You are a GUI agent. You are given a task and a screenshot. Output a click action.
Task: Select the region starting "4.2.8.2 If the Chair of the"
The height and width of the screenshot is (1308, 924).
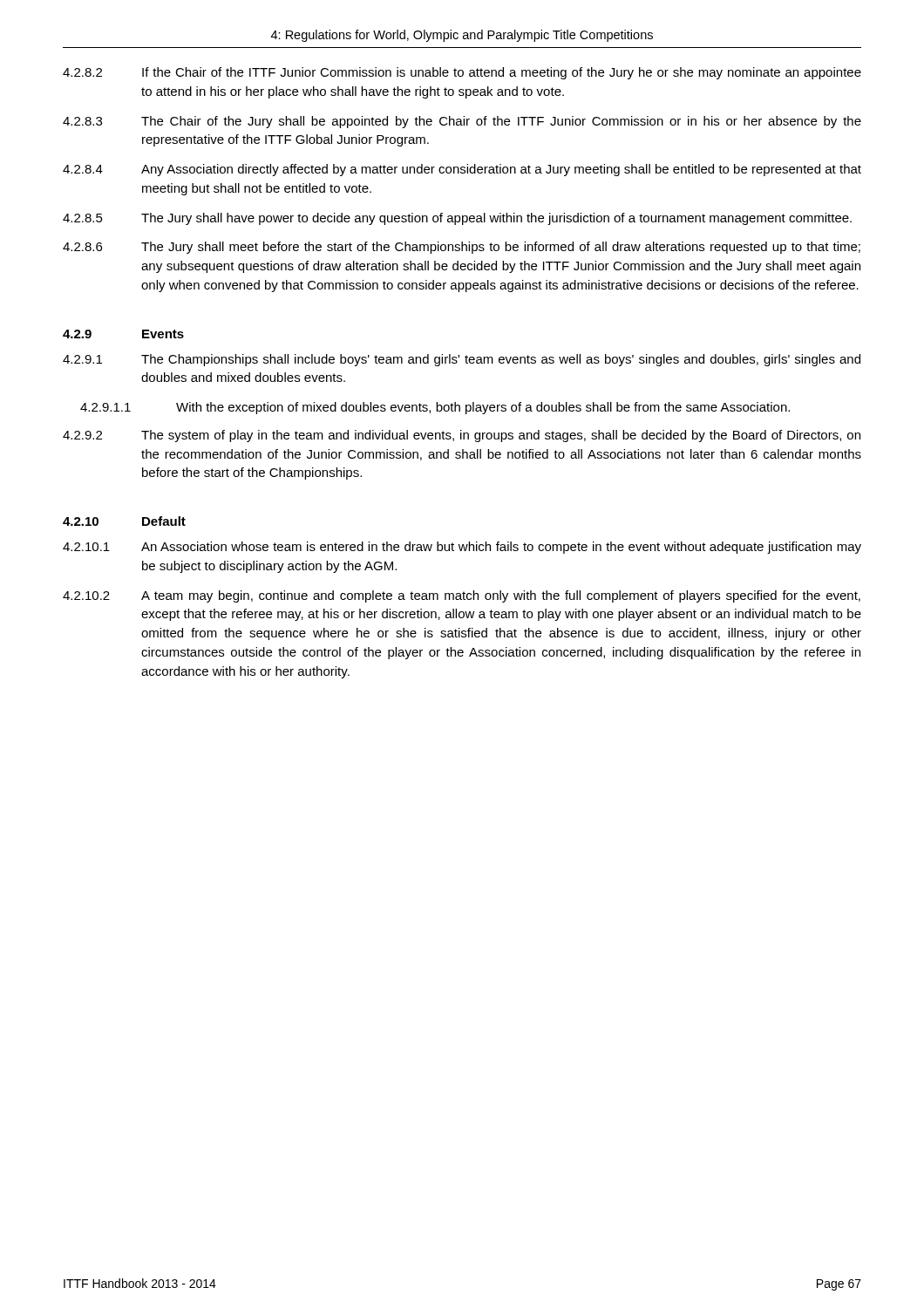click(x=462, y=82)
